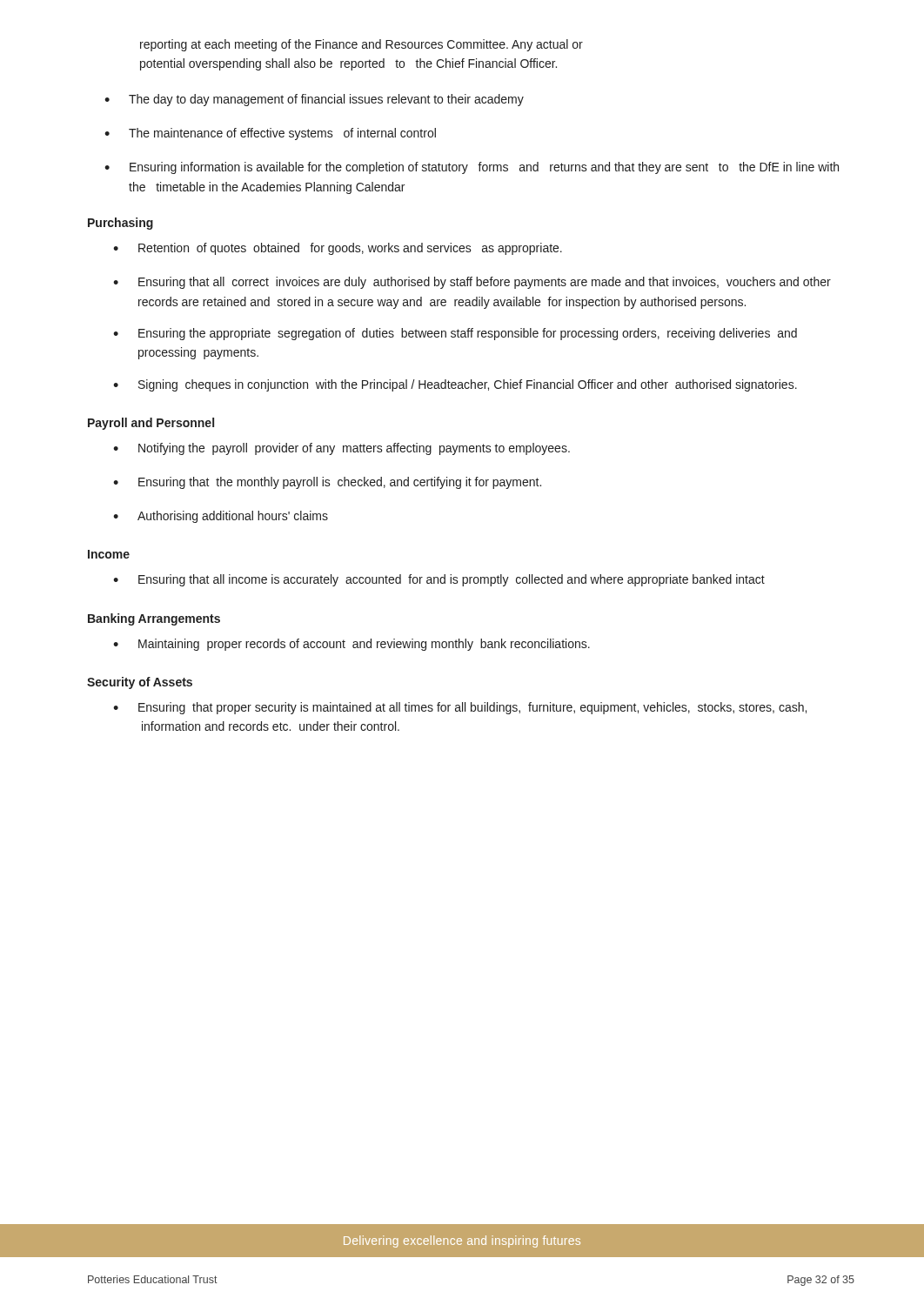924x1305 pixels.
Task: Click on the section header that reads "Payroll and Personnel"
Action: (151, 423)
